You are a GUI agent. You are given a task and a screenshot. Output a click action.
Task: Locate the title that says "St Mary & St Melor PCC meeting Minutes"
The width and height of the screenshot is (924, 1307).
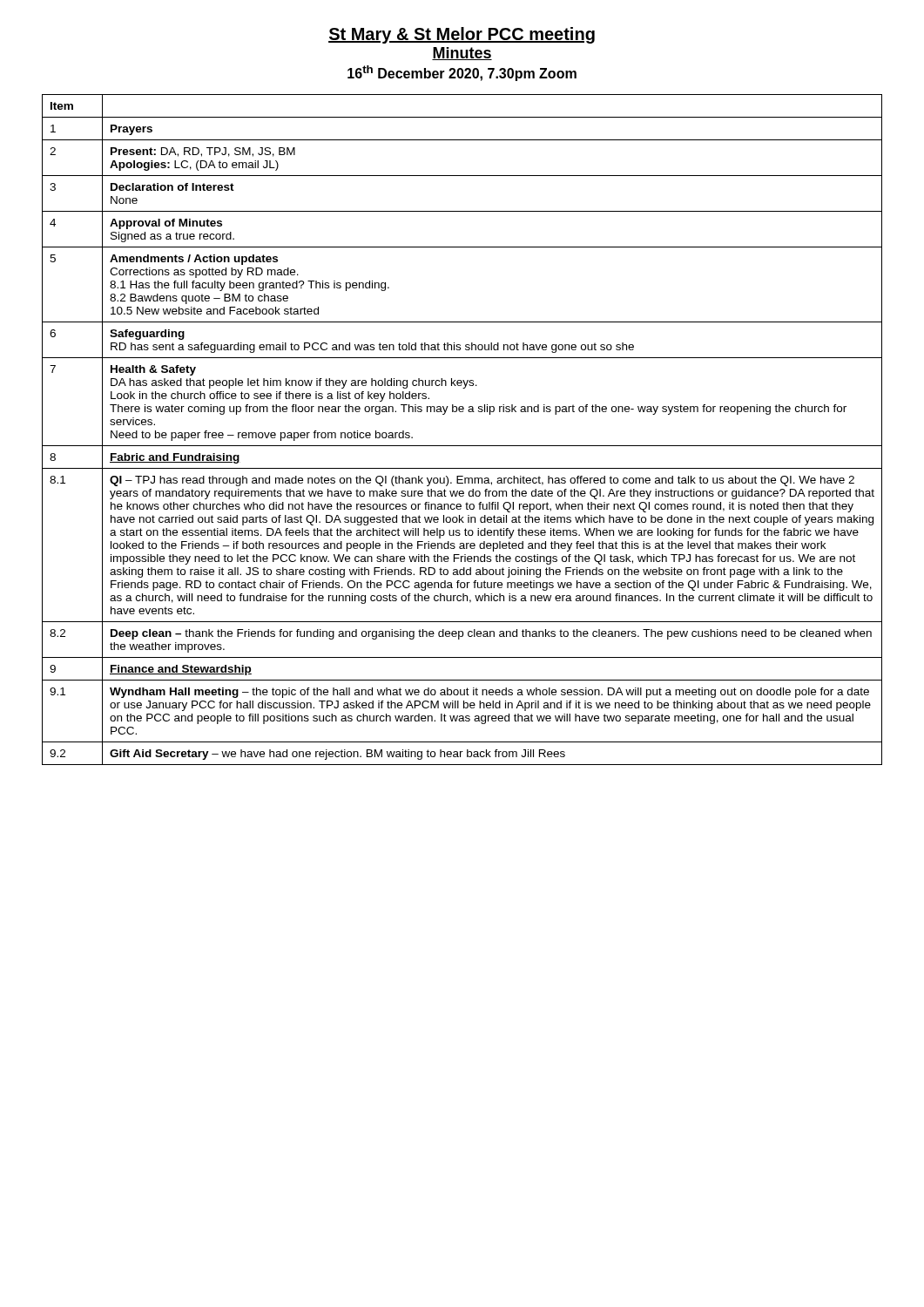(462, 53)
